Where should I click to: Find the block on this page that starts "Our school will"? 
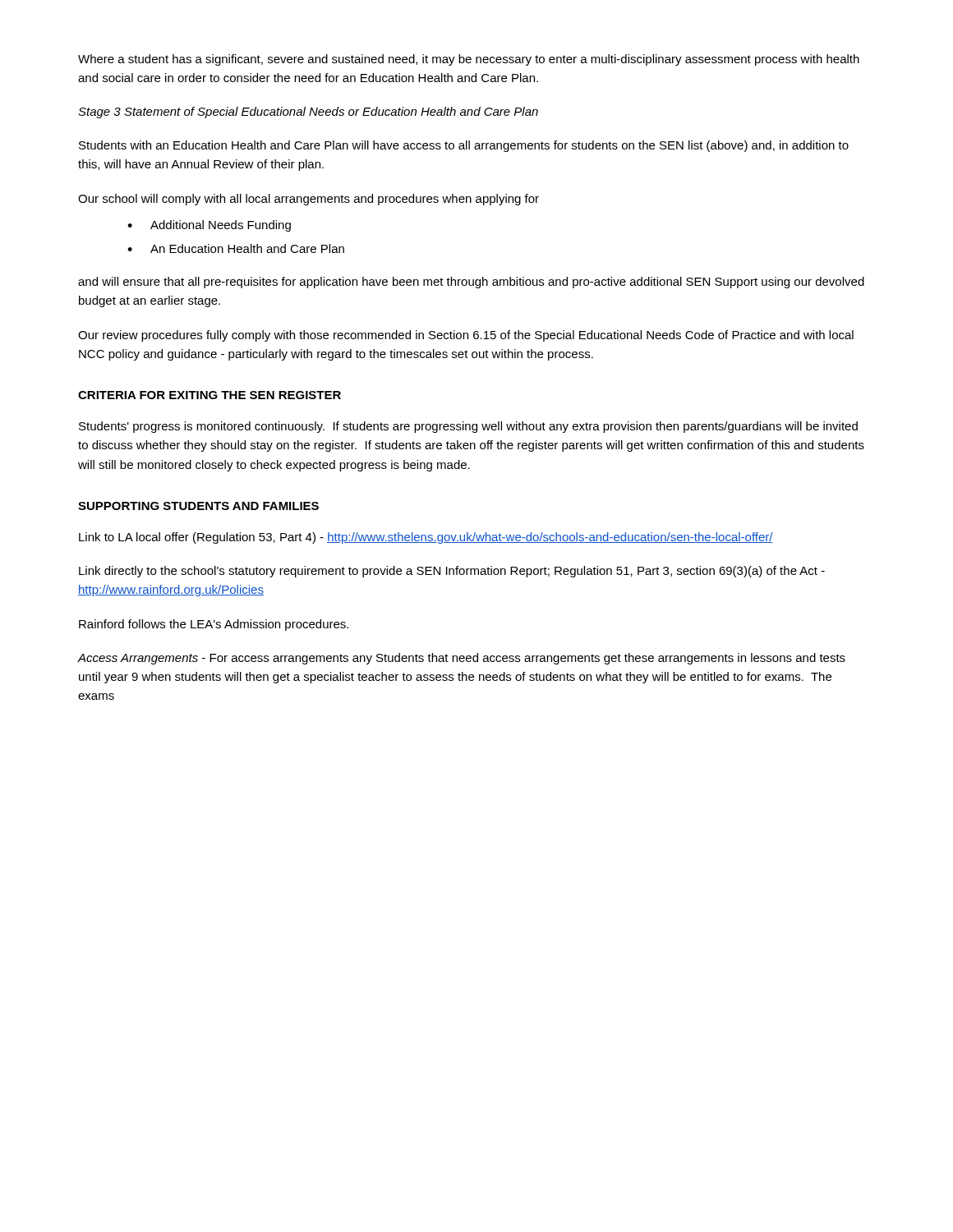tap(309, 198)
